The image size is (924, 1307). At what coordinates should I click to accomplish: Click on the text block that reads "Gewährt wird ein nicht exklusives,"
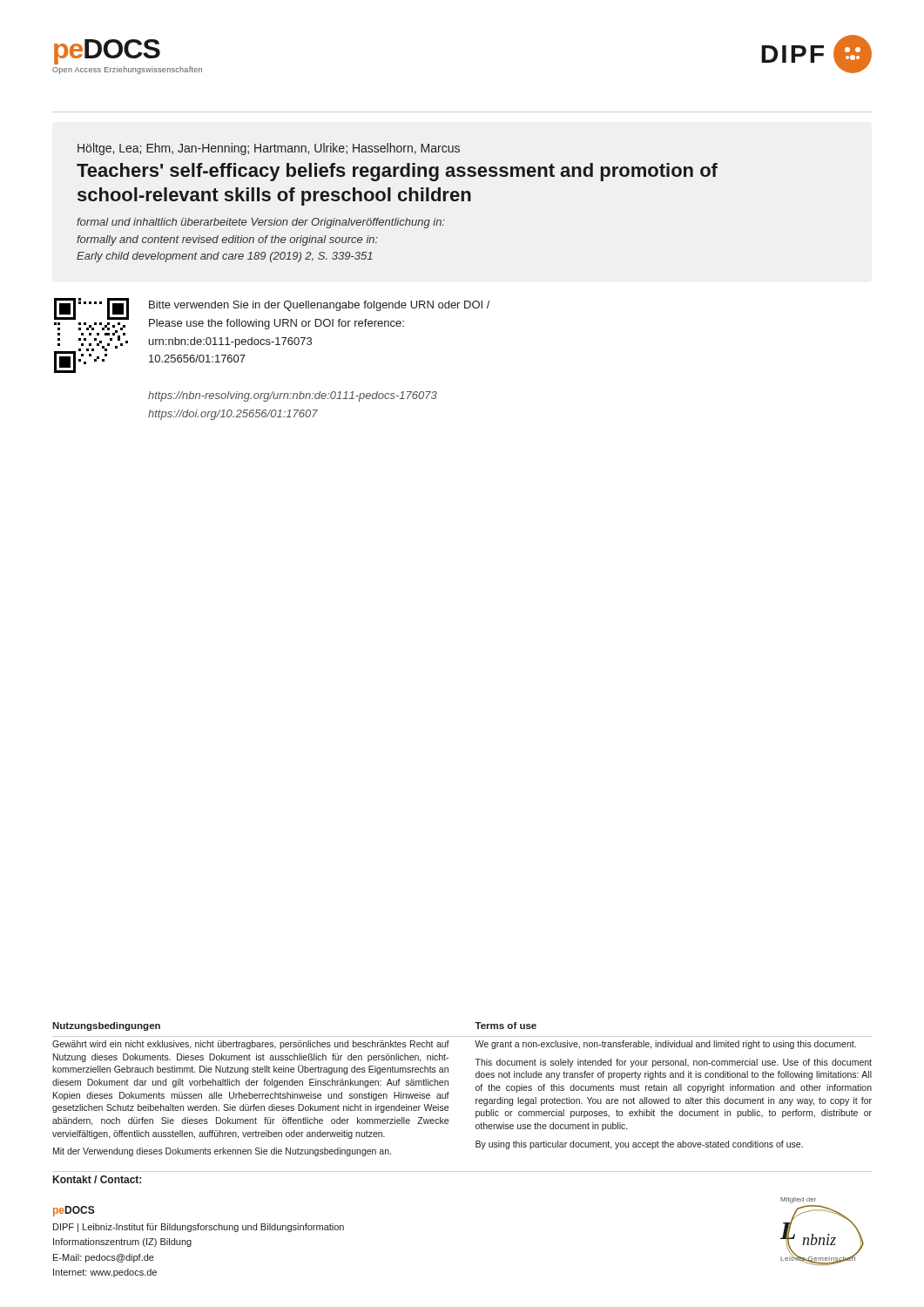[251, 1098]
